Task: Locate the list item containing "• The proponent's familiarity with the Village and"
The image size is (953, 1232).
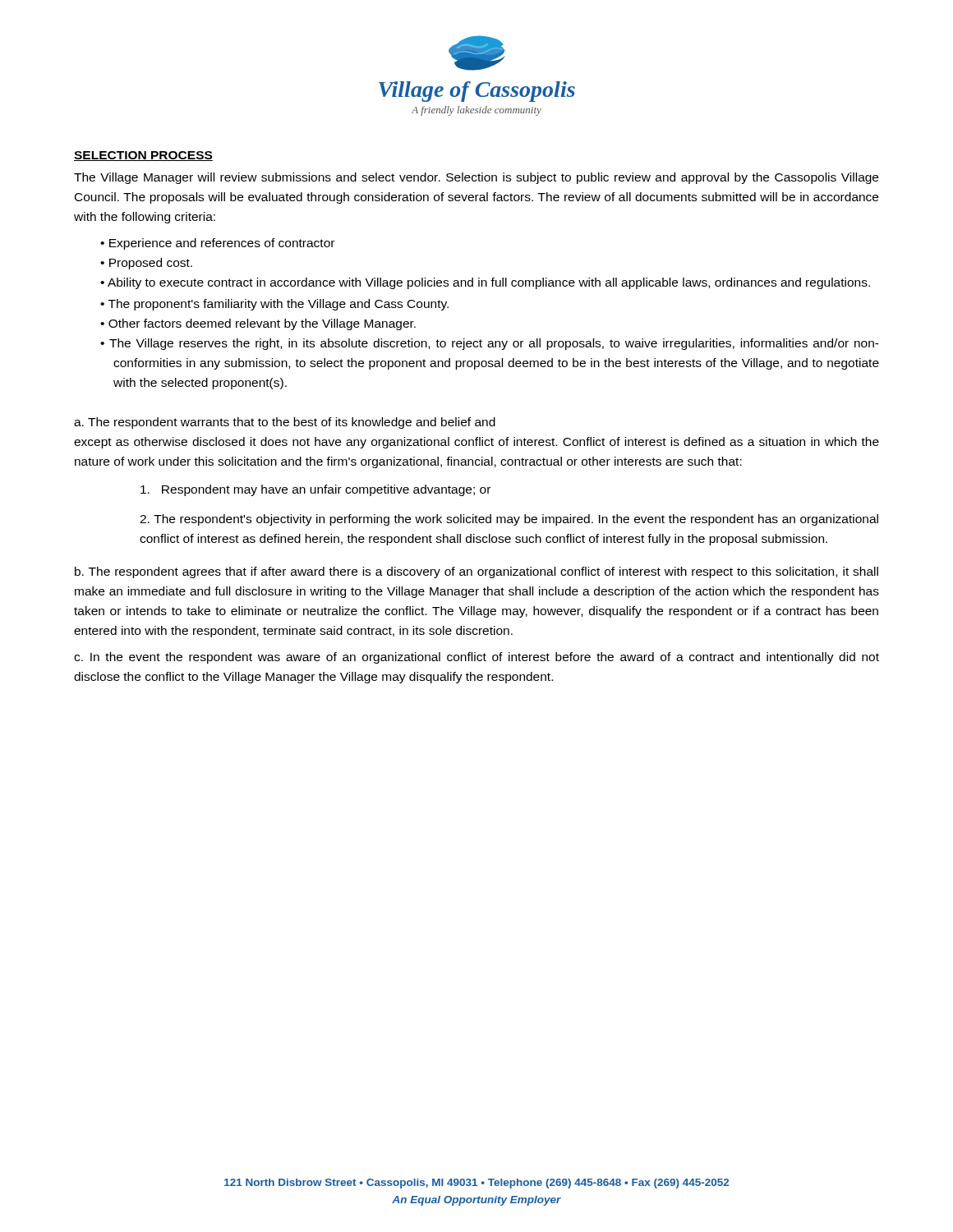Action: (275, 304)
